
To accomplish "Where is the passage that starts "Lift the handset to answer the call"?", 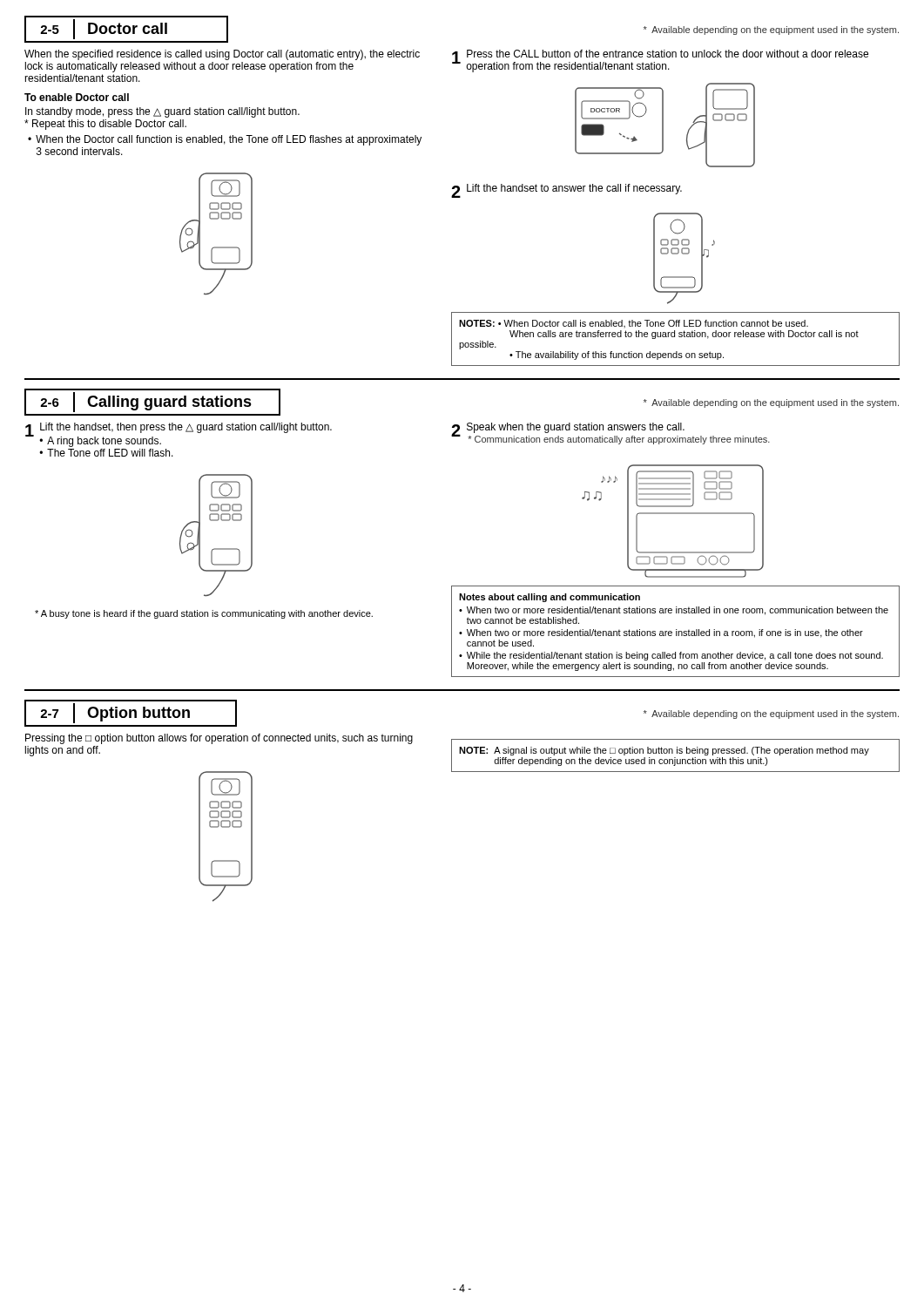I will click(574, 188).
